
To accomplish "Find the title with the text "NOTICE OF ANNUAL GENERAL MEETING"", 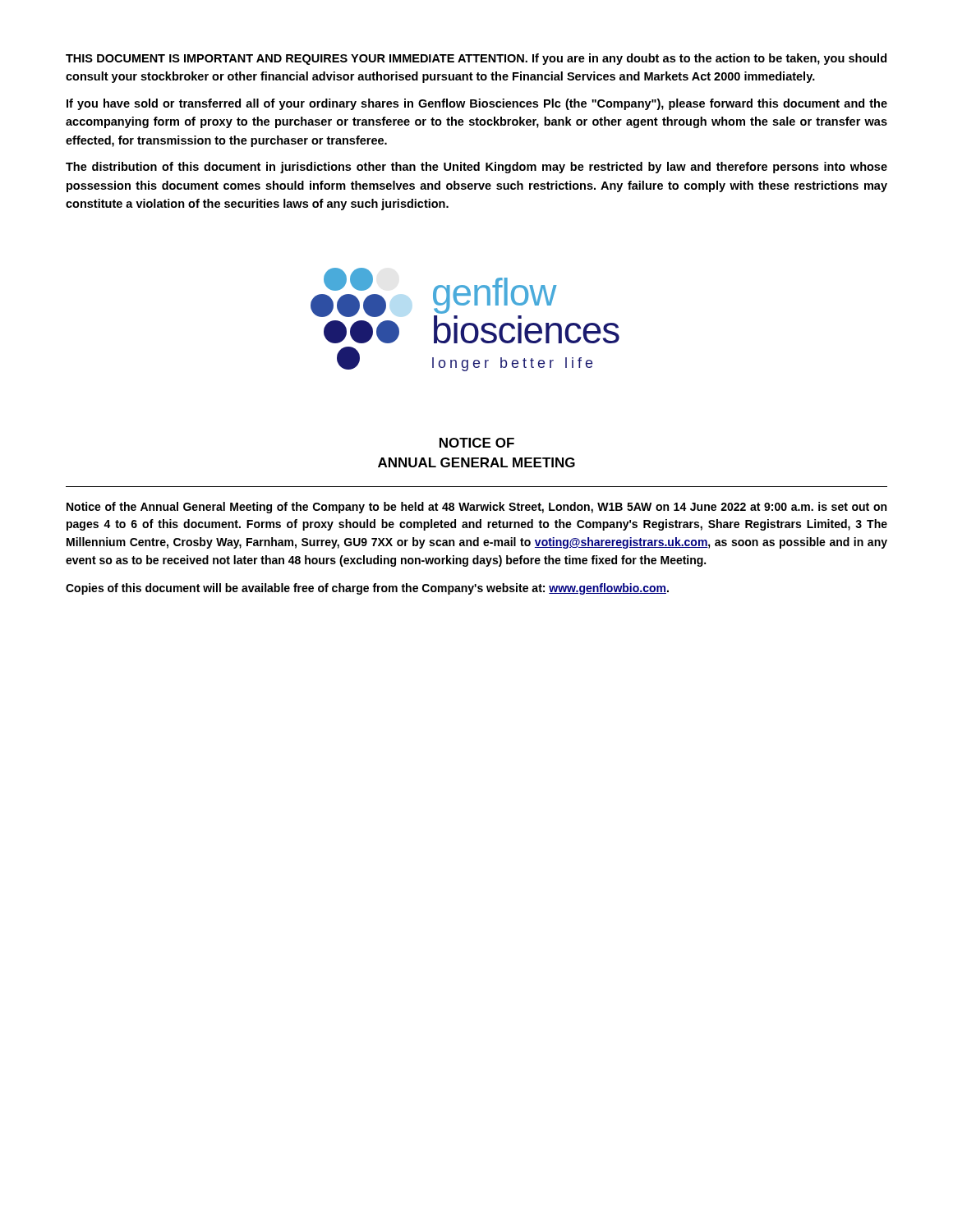I will [476, 453].
